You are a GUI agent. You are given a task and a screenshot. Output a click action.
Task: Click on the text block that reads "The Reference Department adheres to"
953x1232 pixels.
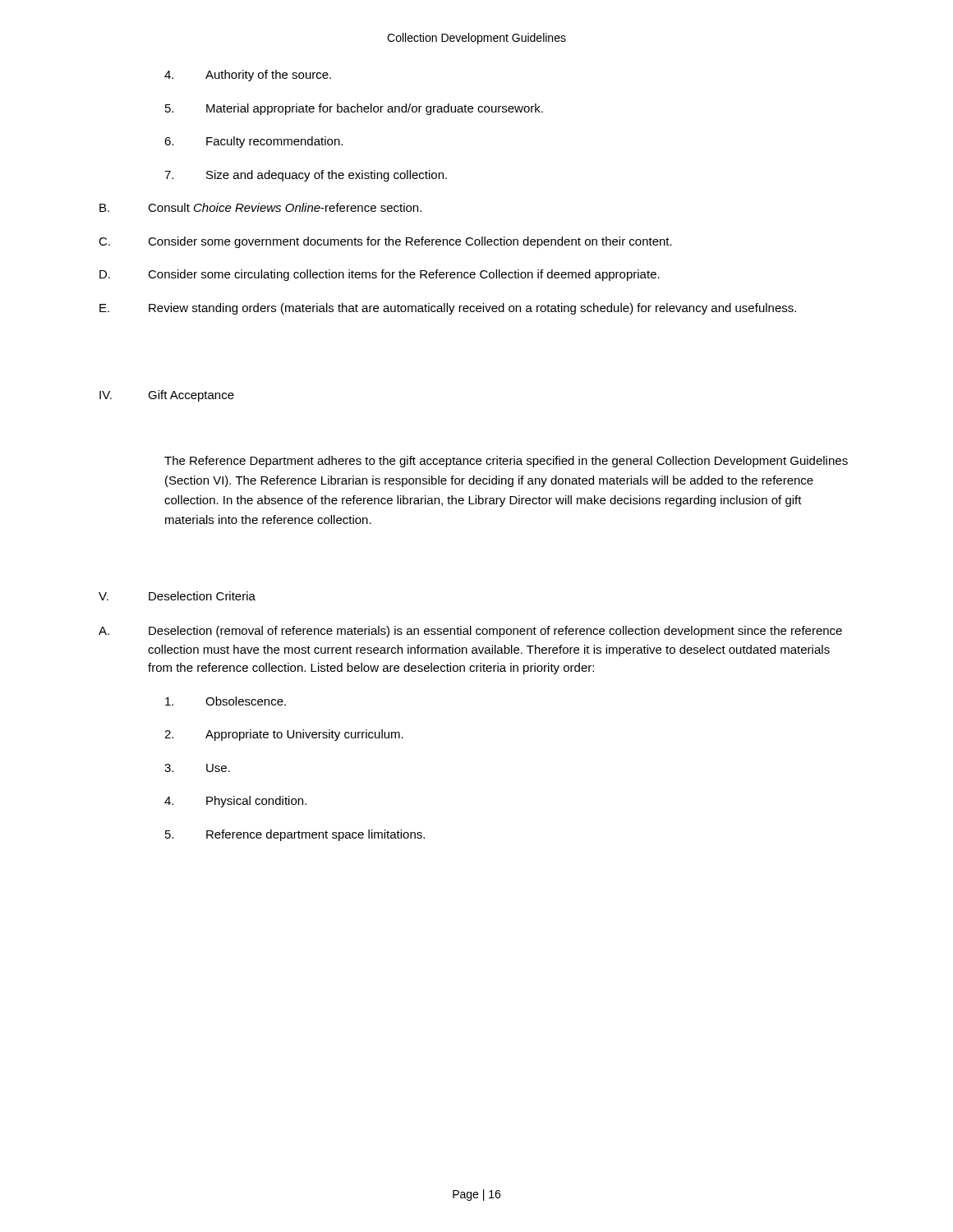point(506,490)
